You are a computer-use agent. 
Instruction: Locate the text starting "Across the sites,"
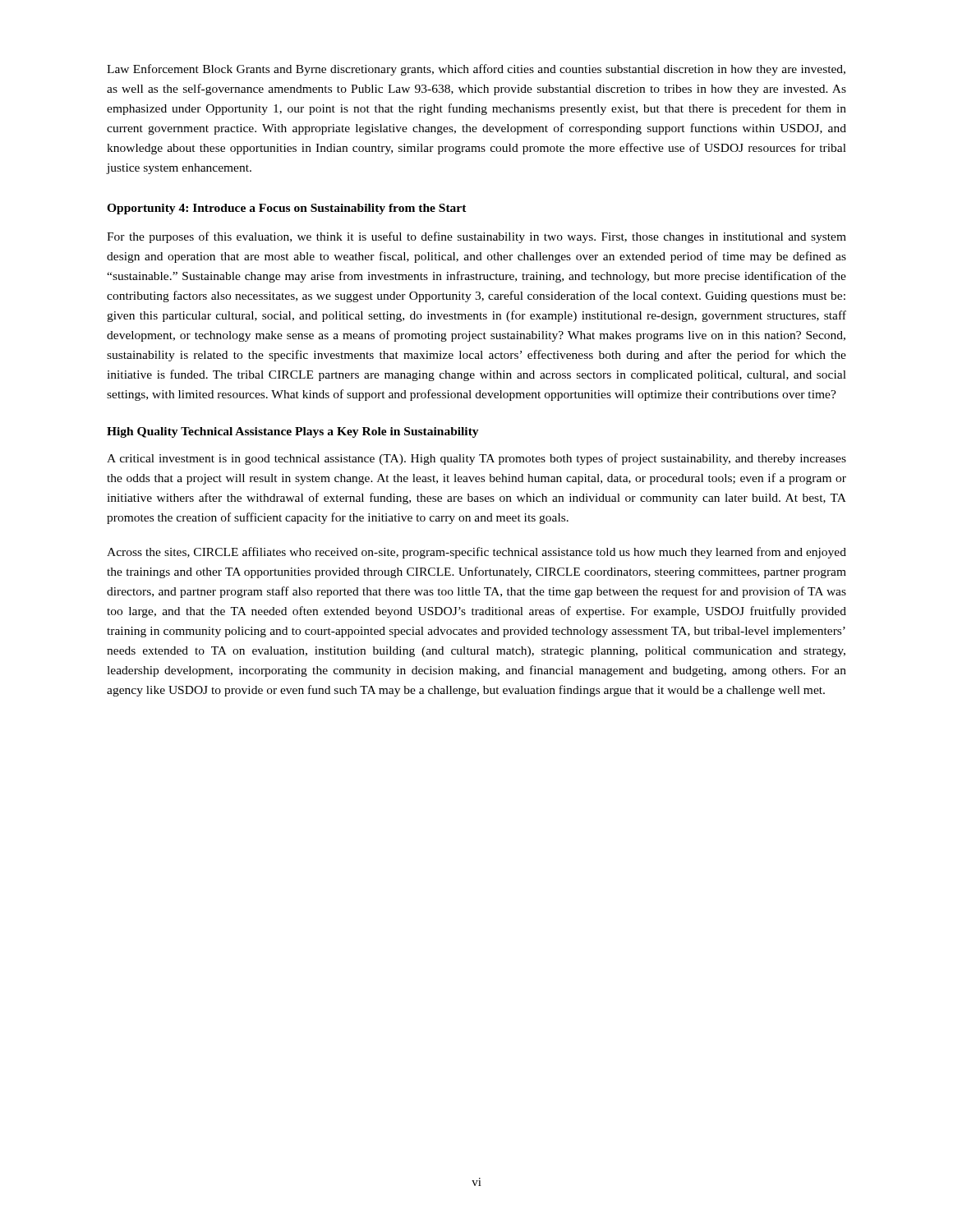pos(476,621)
